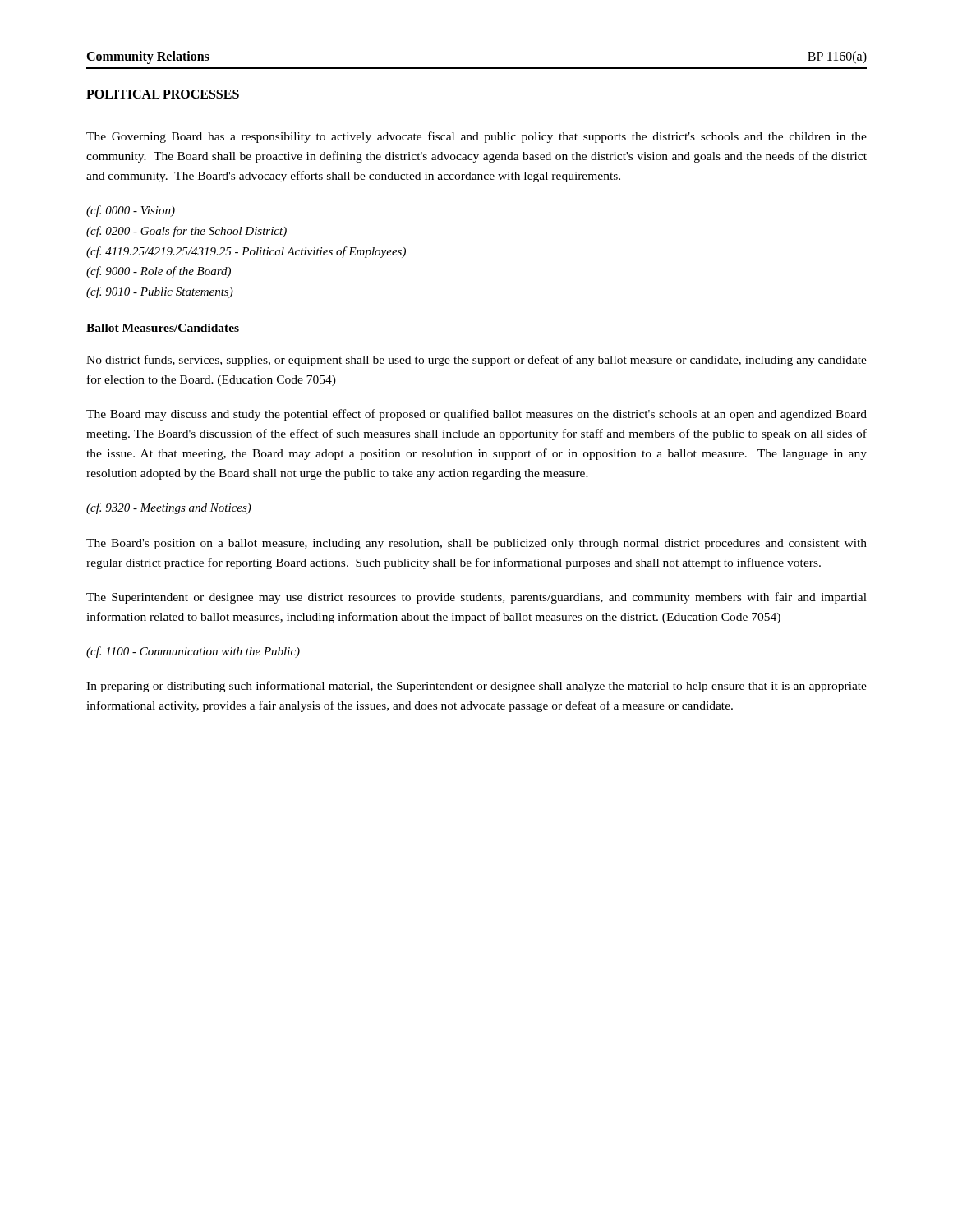Locate the text "POLITICAL PROCESSES"

pyautogui.click(x=163, y=94)
